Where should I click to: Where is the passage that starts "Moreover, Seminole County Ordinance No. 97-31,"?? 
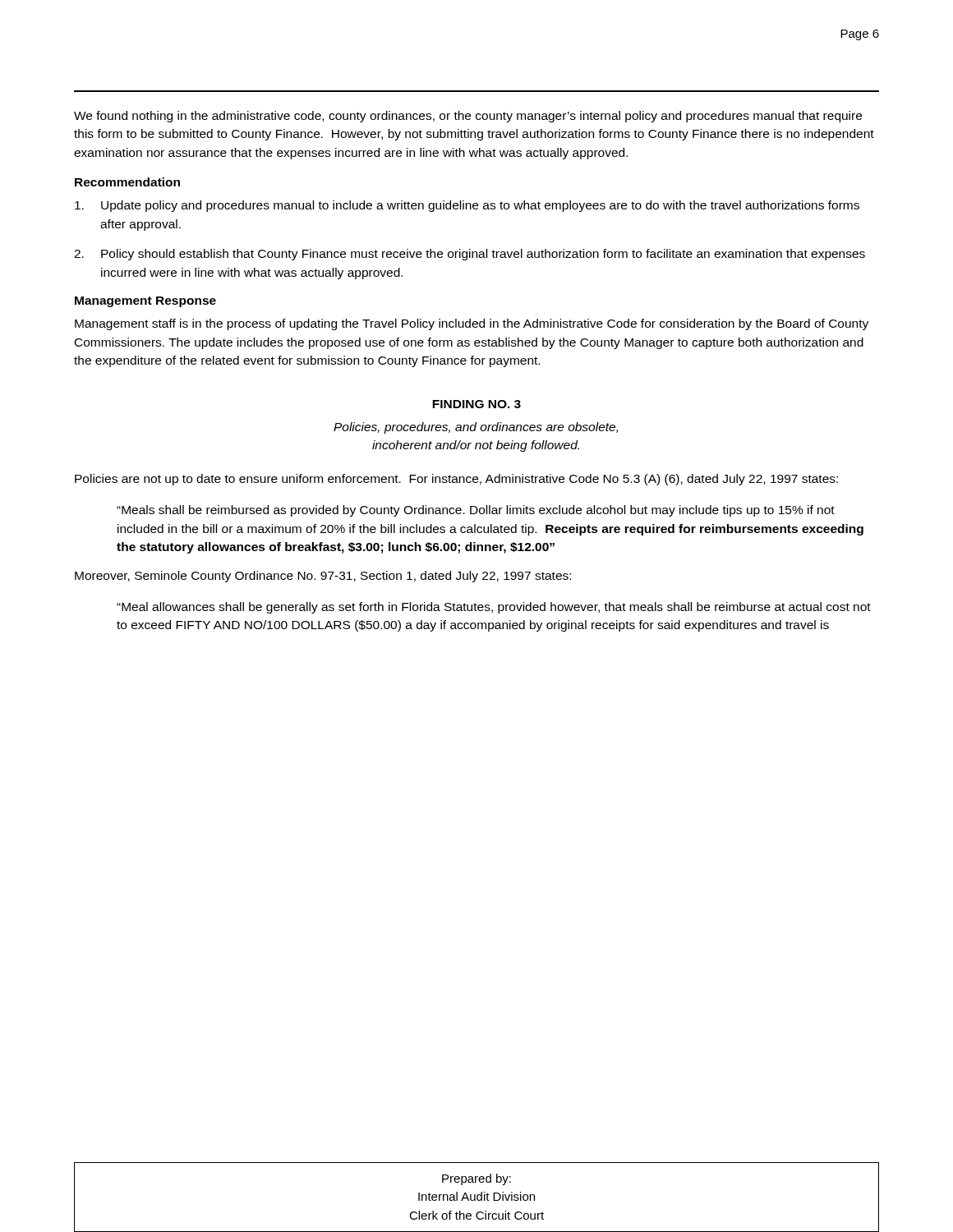(323, 575)
